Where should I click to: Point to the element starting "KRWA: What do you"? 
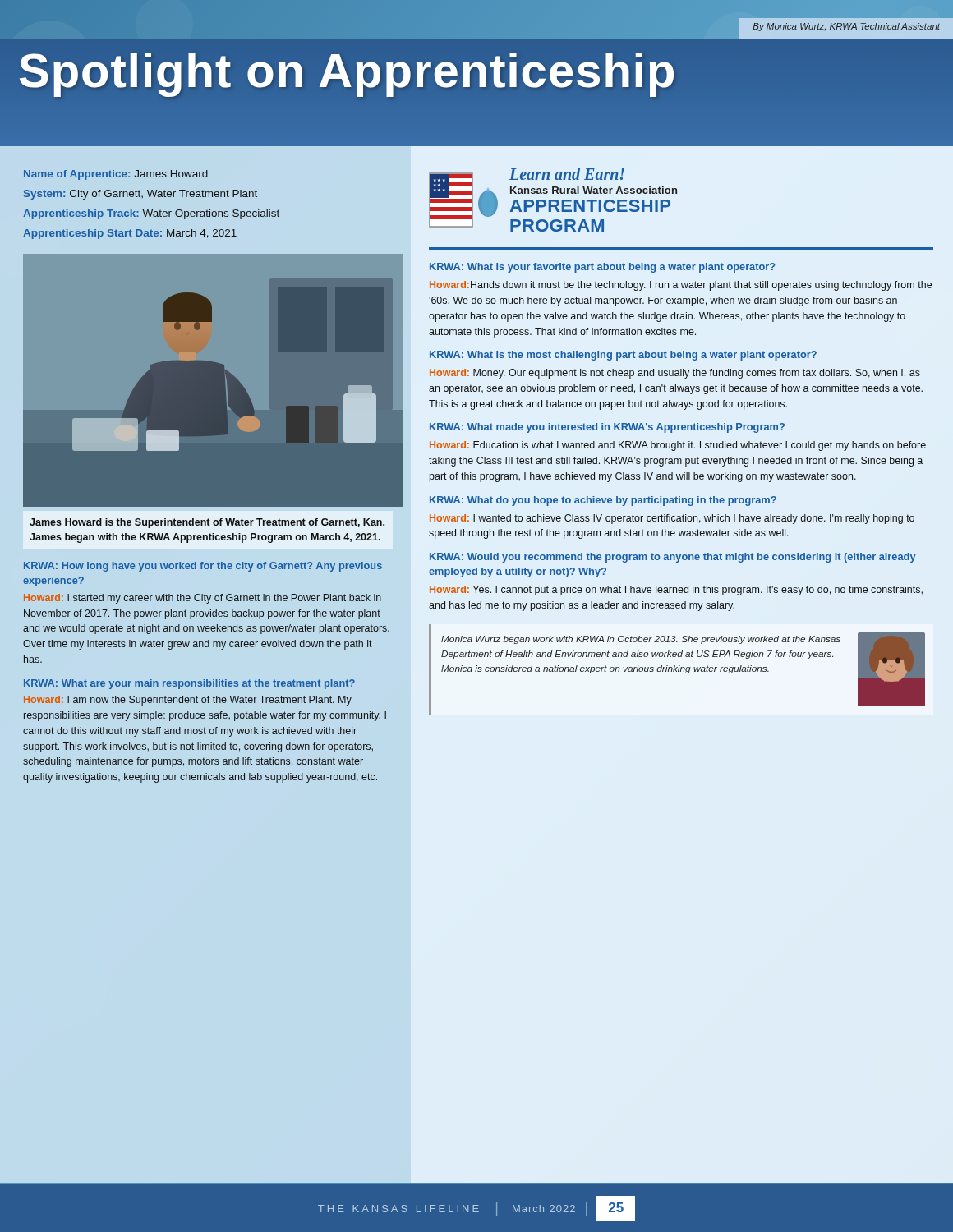pos(681,517)
